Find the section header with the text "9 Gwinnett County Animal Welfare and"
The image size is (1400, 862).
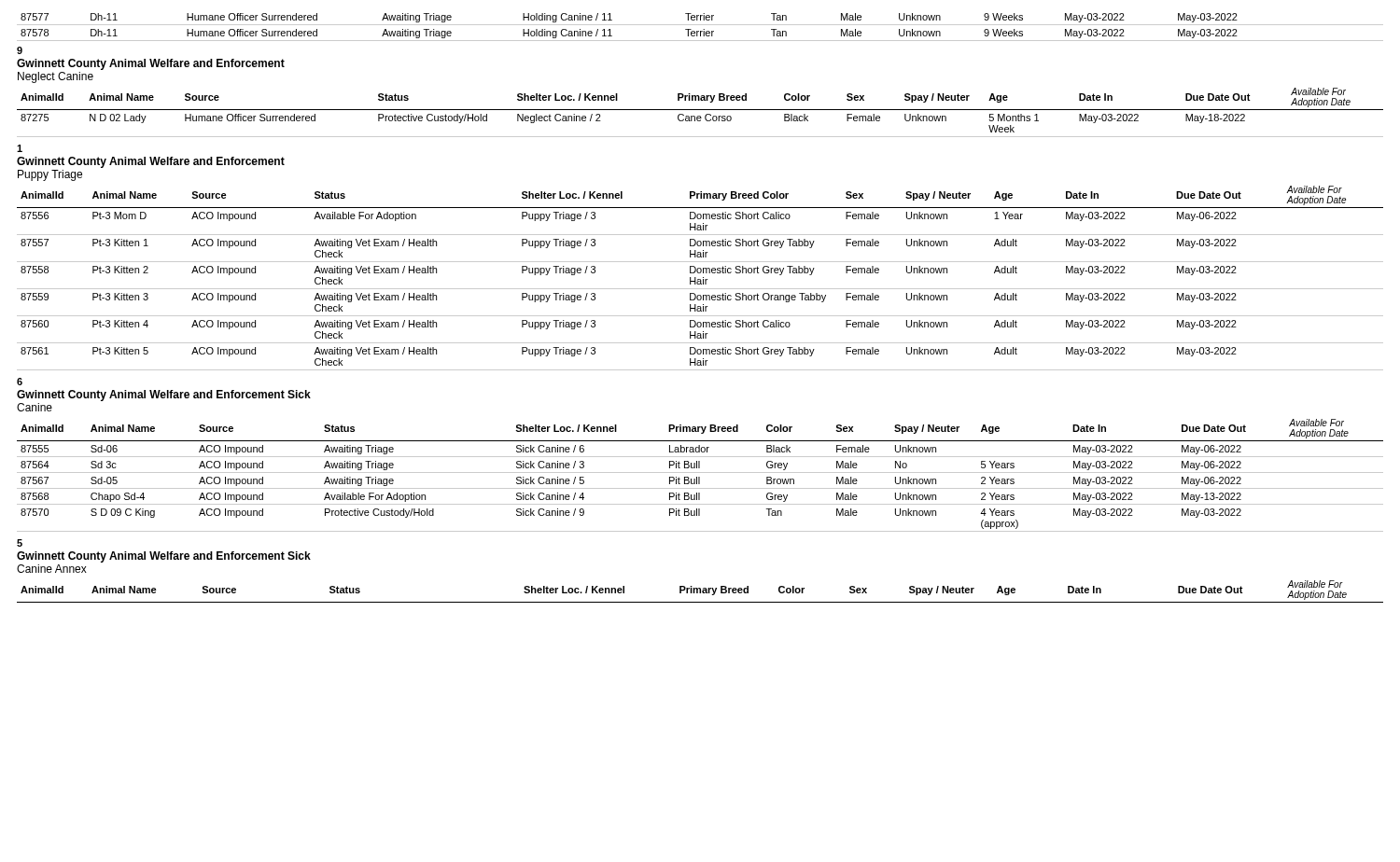700,91
